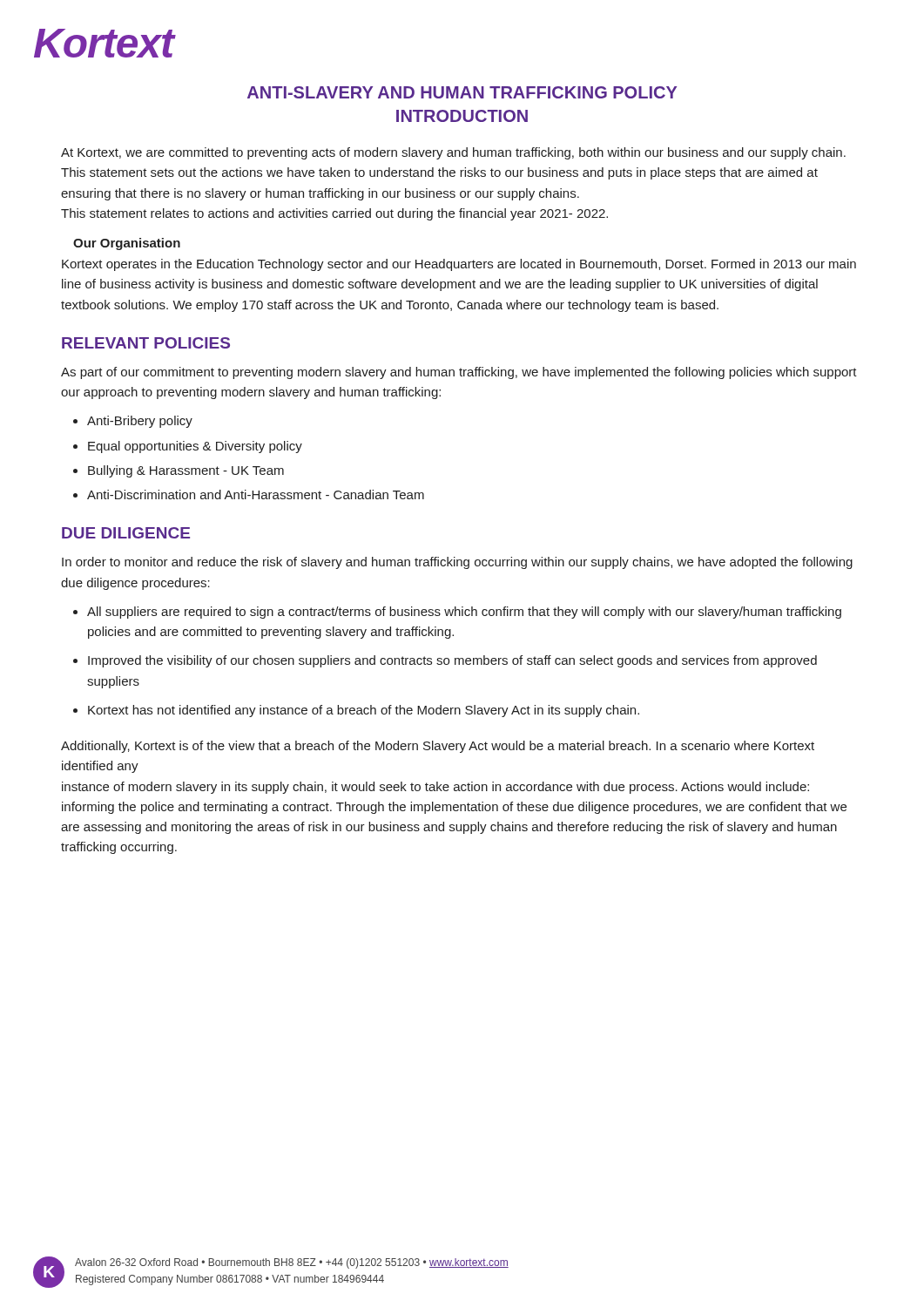Select the list item that says "Anti-Bribery policy"
The height and width of the screenshot is (1307, 924).
pyautogui.click(x=140, y=421)
